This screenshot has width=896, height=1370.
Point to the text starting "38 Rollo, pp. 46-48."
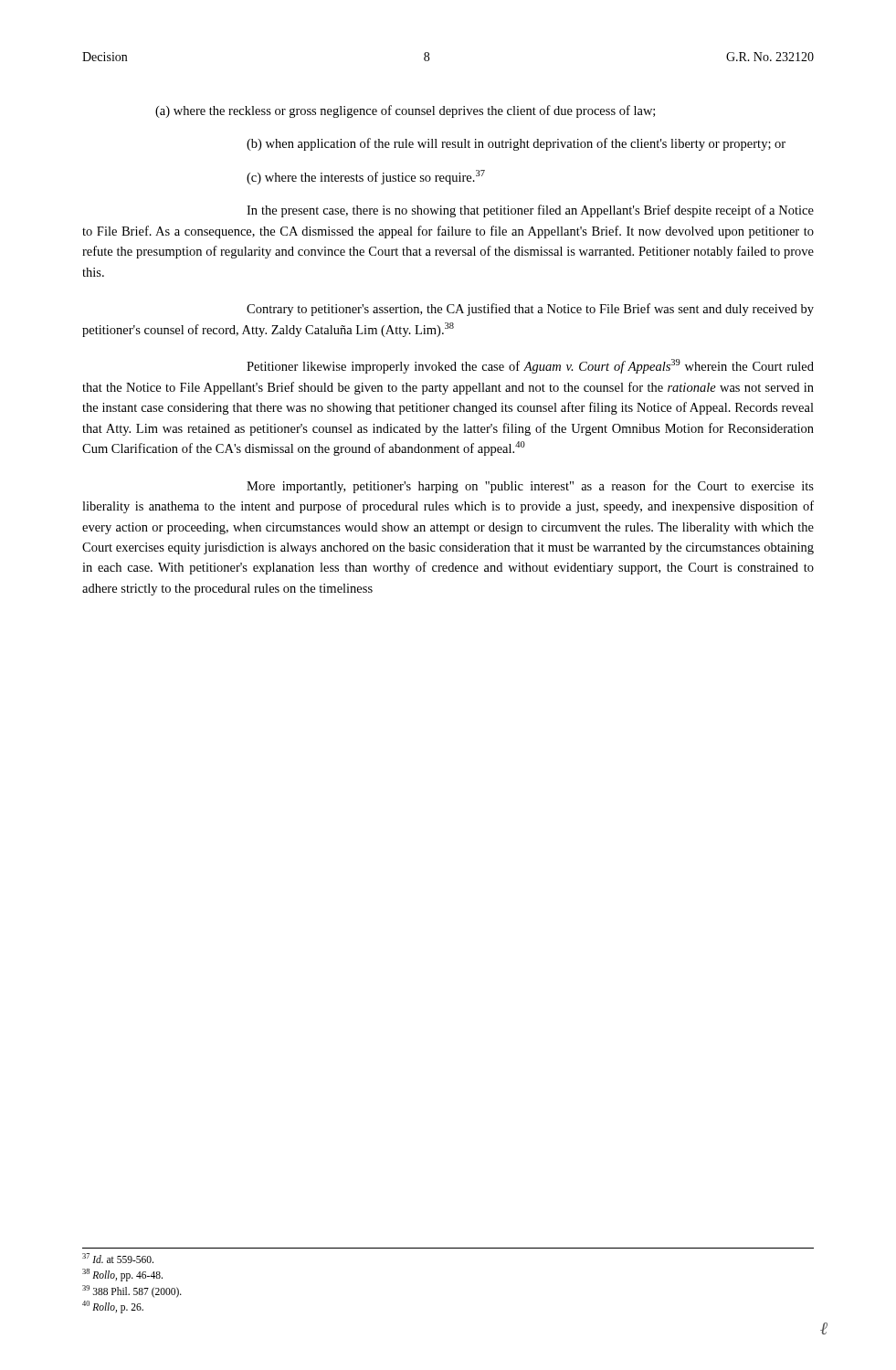(x=123, y=1274)
